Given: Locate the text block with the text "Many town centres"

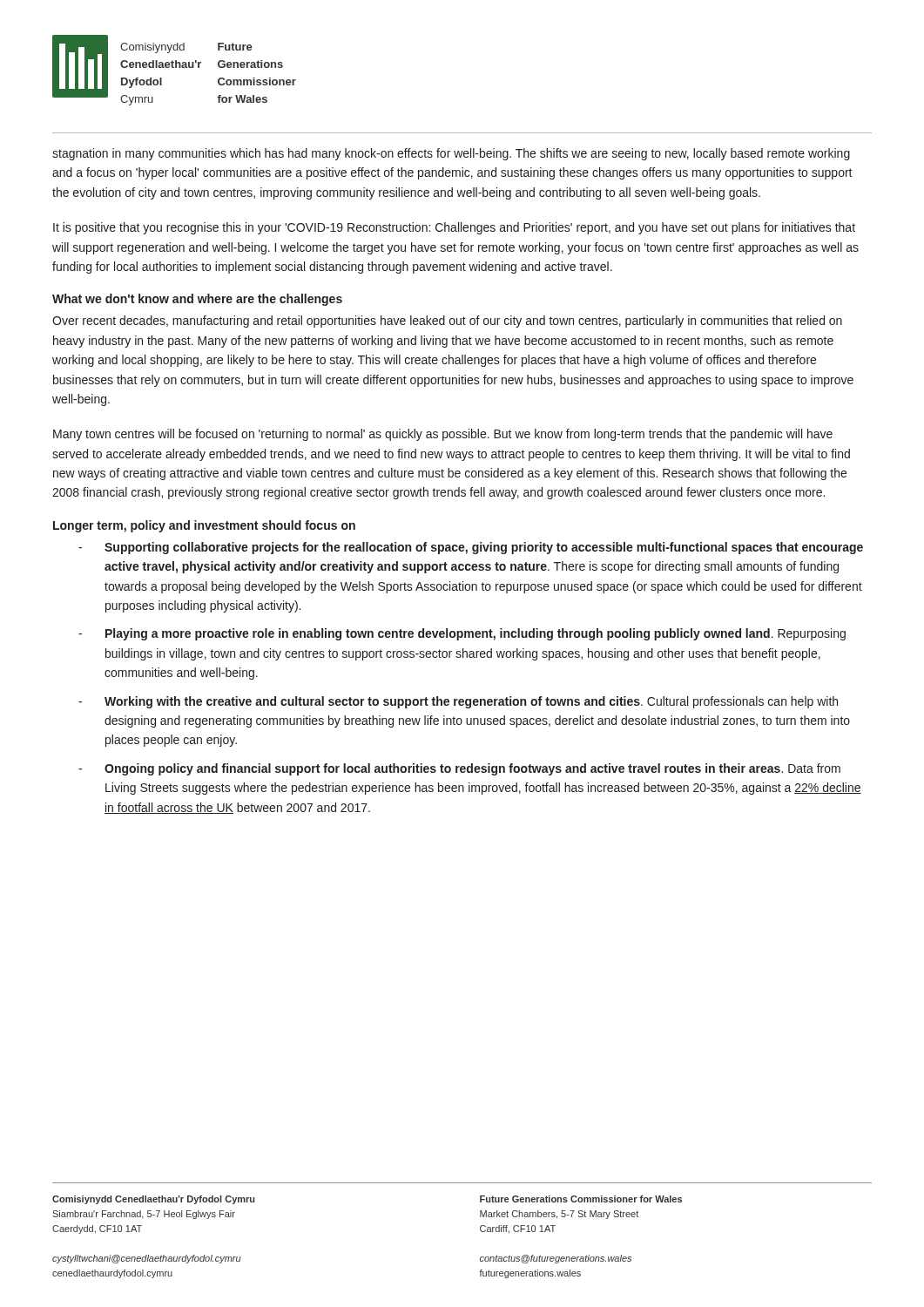Looking at the screenshot, I should 451,463.
